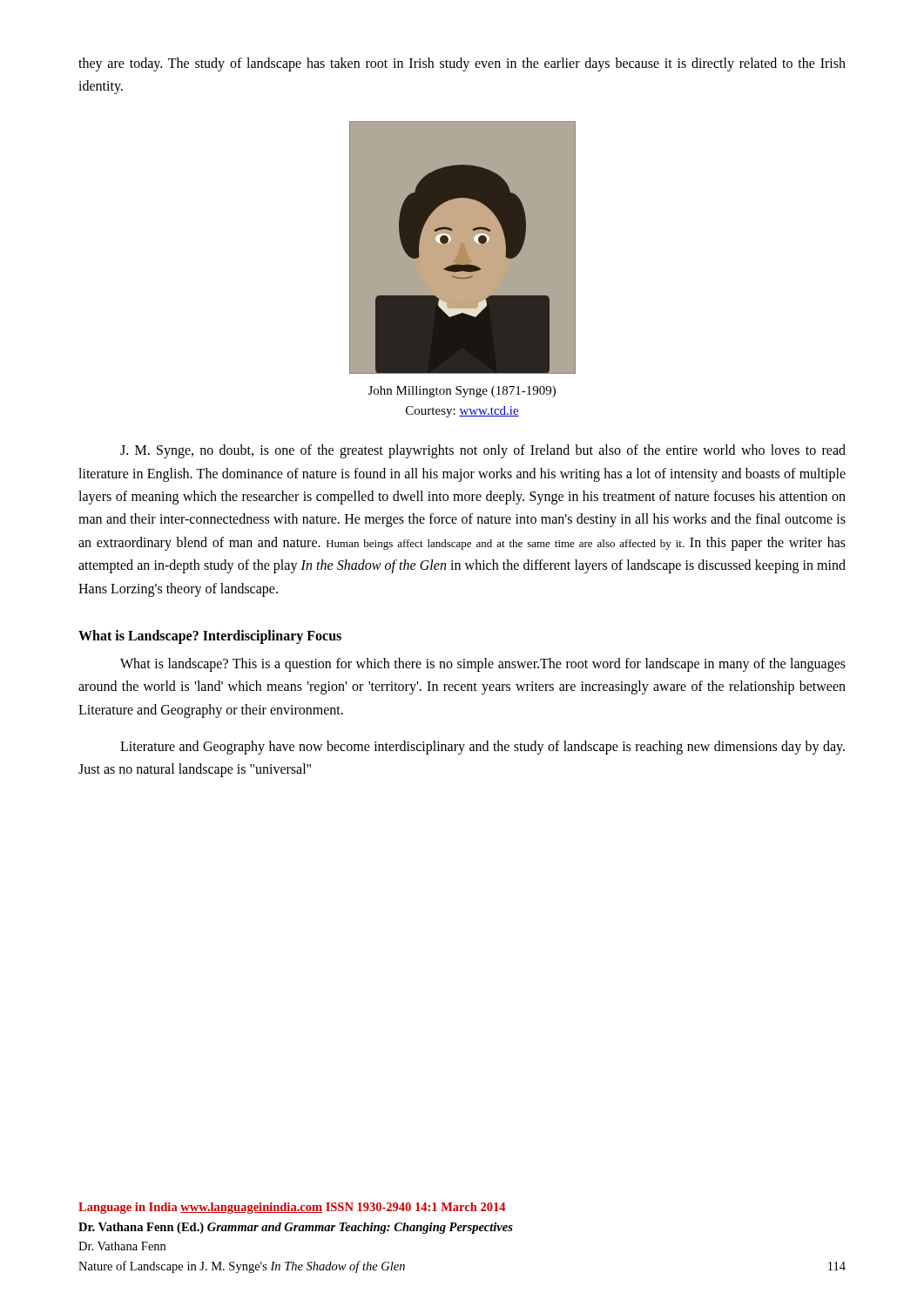Image resolution: width=924 pixels, height=1307 pixels.
Task: Locate the block starting "they are today. The"
Action: [462, 74]
